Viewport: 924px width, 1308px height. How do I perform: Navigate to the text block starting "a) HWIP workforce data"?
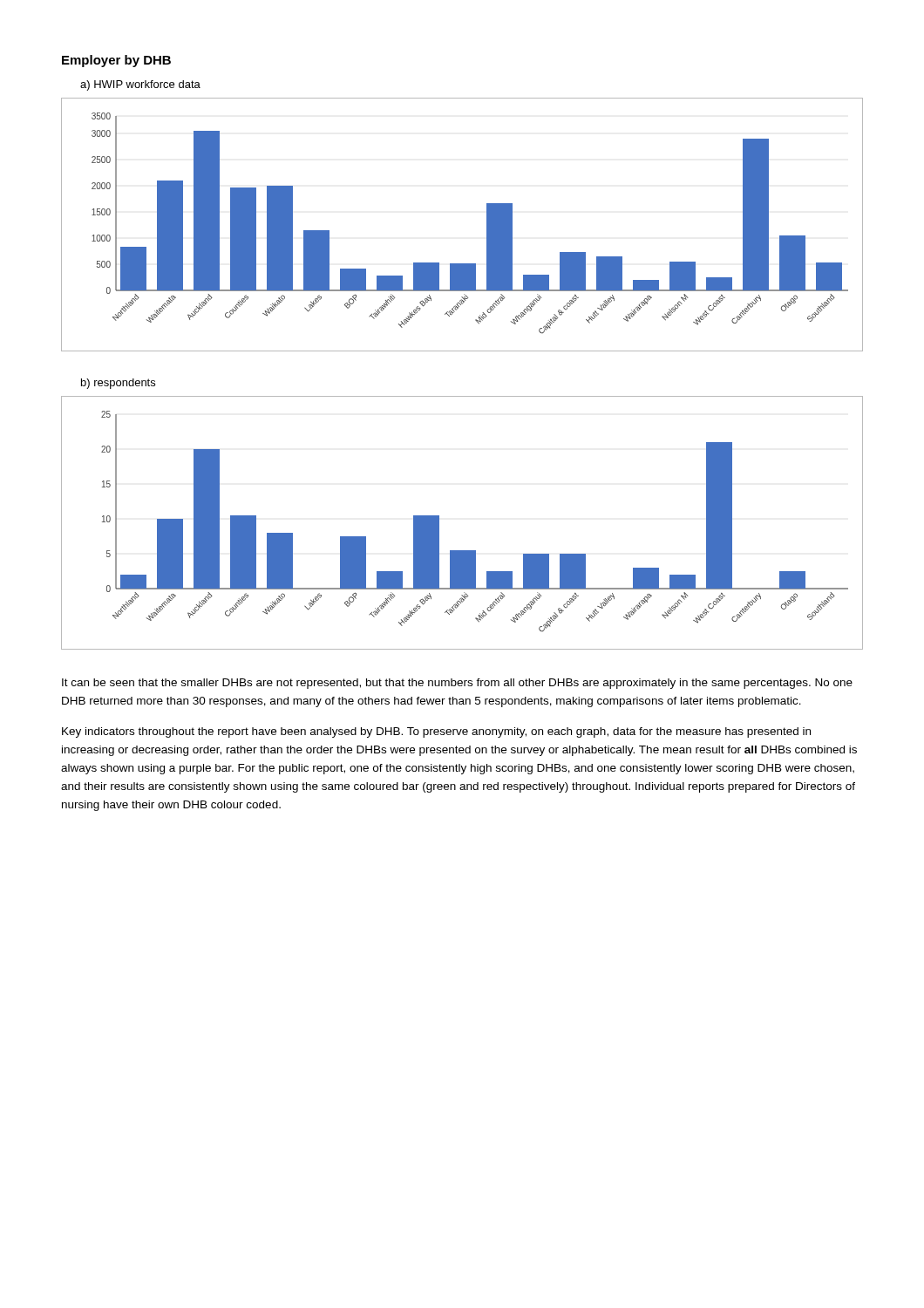pyautogui.click(x=140, y=84)
